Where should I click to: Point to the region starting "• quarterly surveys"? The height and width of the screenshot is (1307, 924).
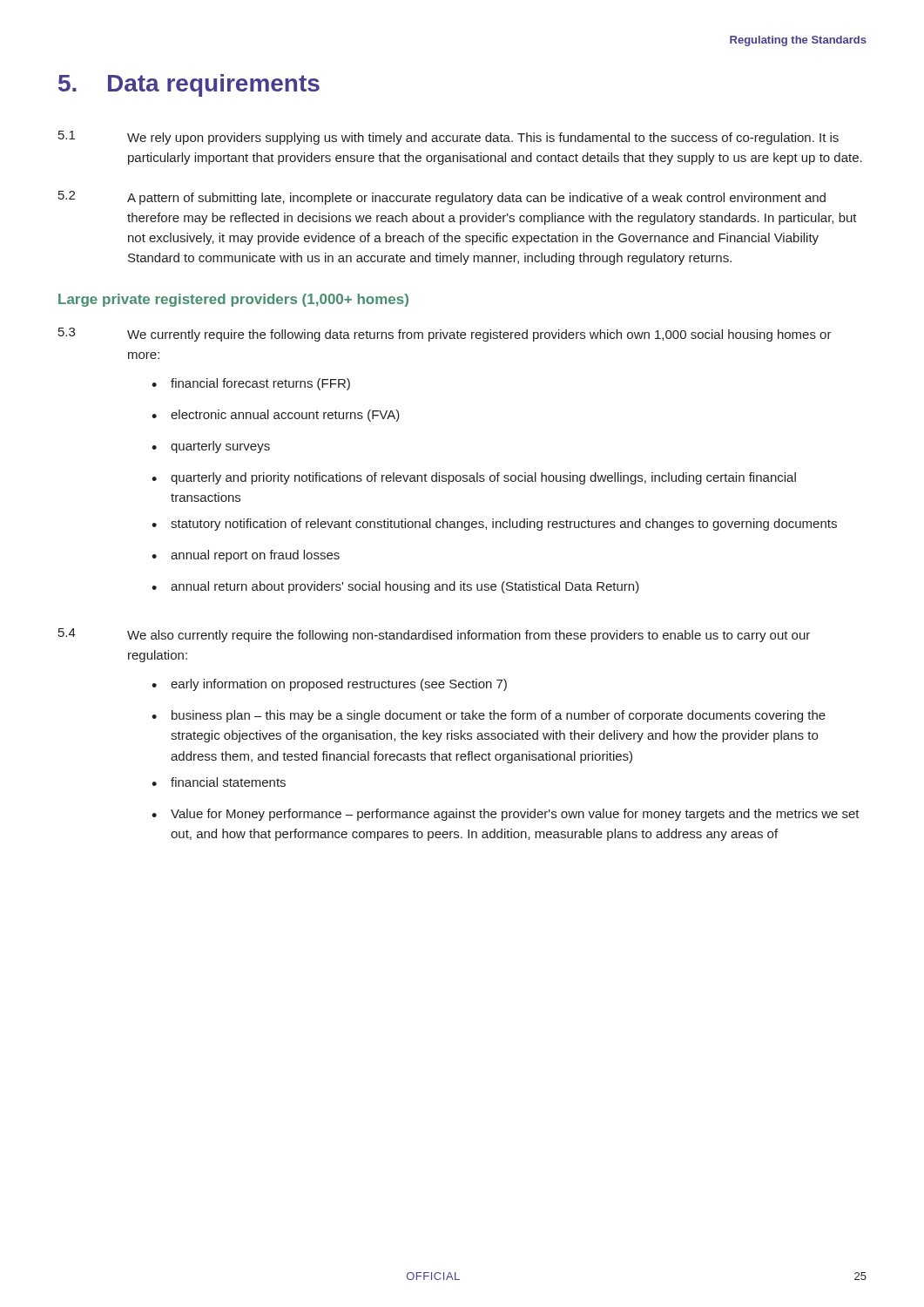click(x=211, y=447)
